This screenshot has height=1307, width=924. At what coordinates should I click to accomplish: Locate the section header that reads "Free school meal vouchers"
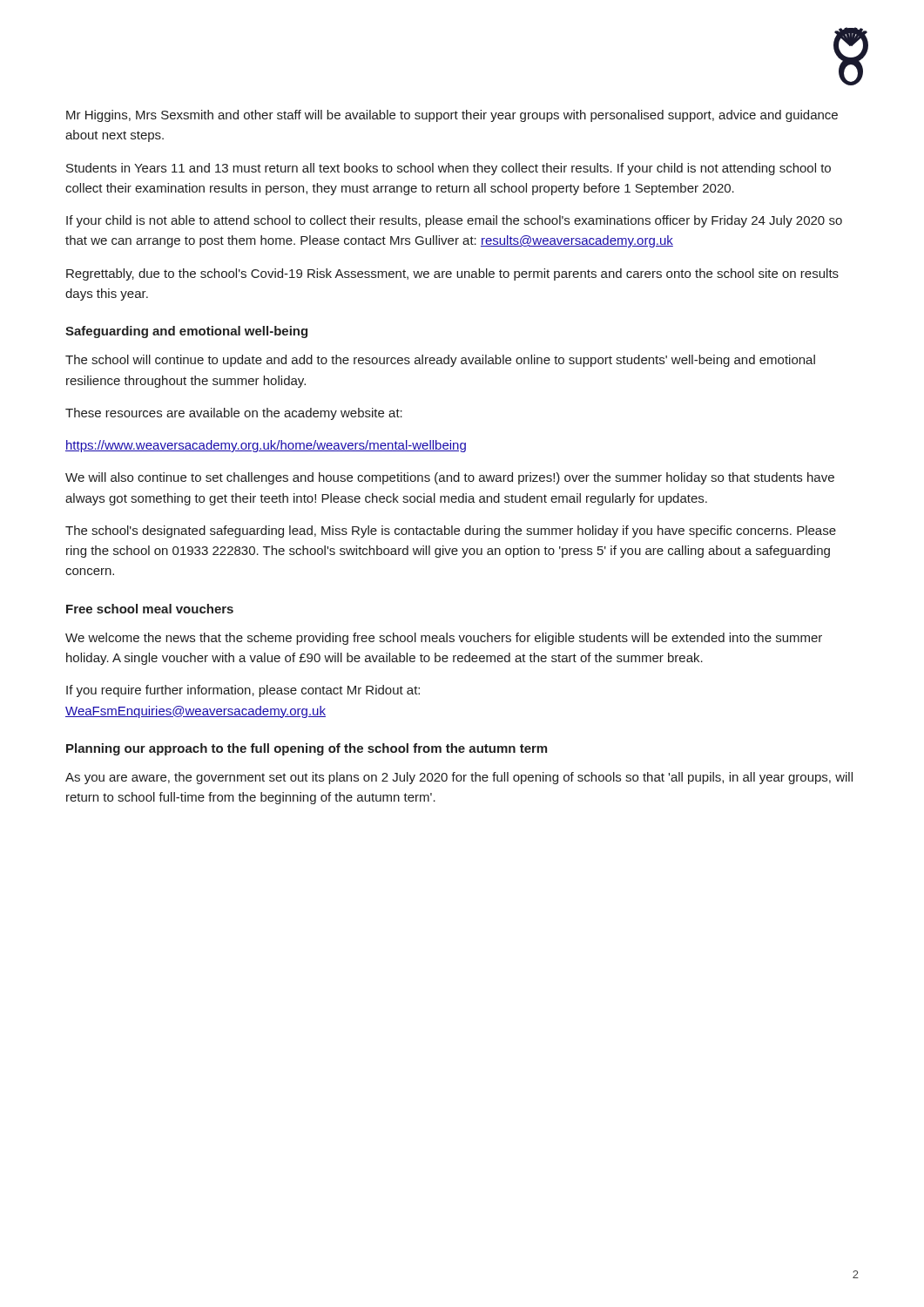[x=150, y=609]
